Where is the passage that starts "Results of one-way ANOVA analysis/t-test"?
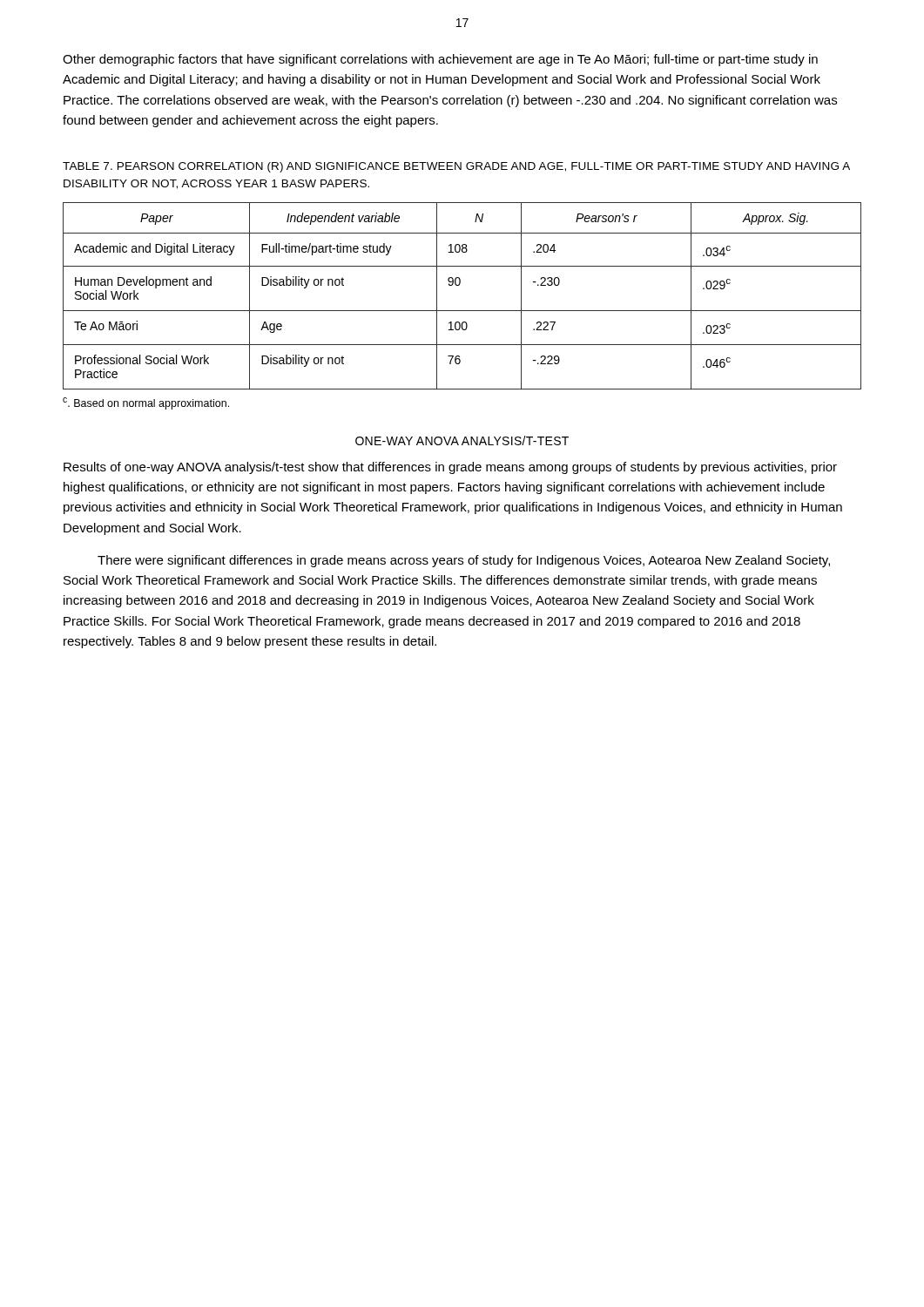The image size is (924, 1307). click(x=453, y=497)
